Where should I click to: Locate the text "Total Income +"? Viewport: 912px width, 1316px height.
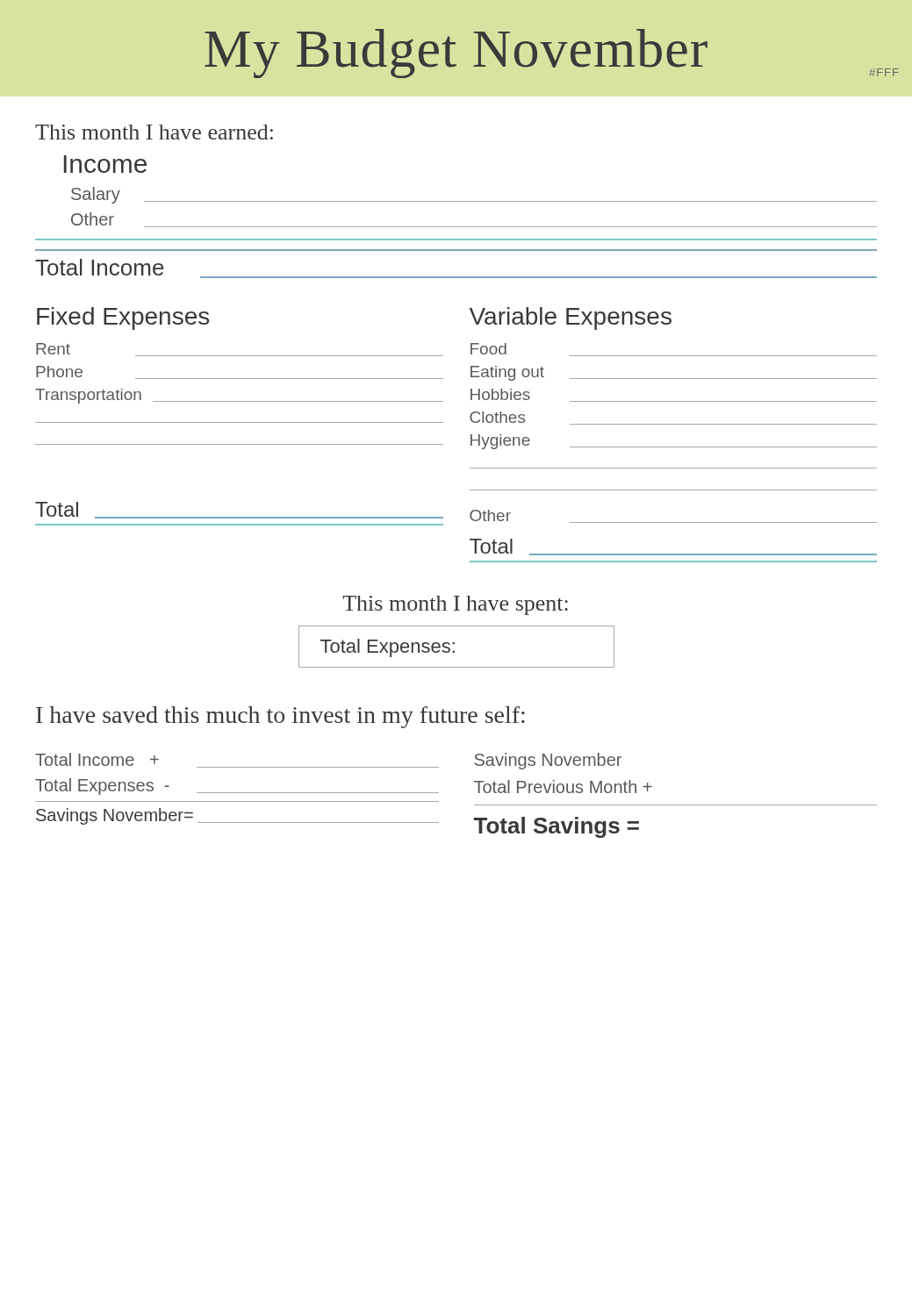[x=237, y=760]
